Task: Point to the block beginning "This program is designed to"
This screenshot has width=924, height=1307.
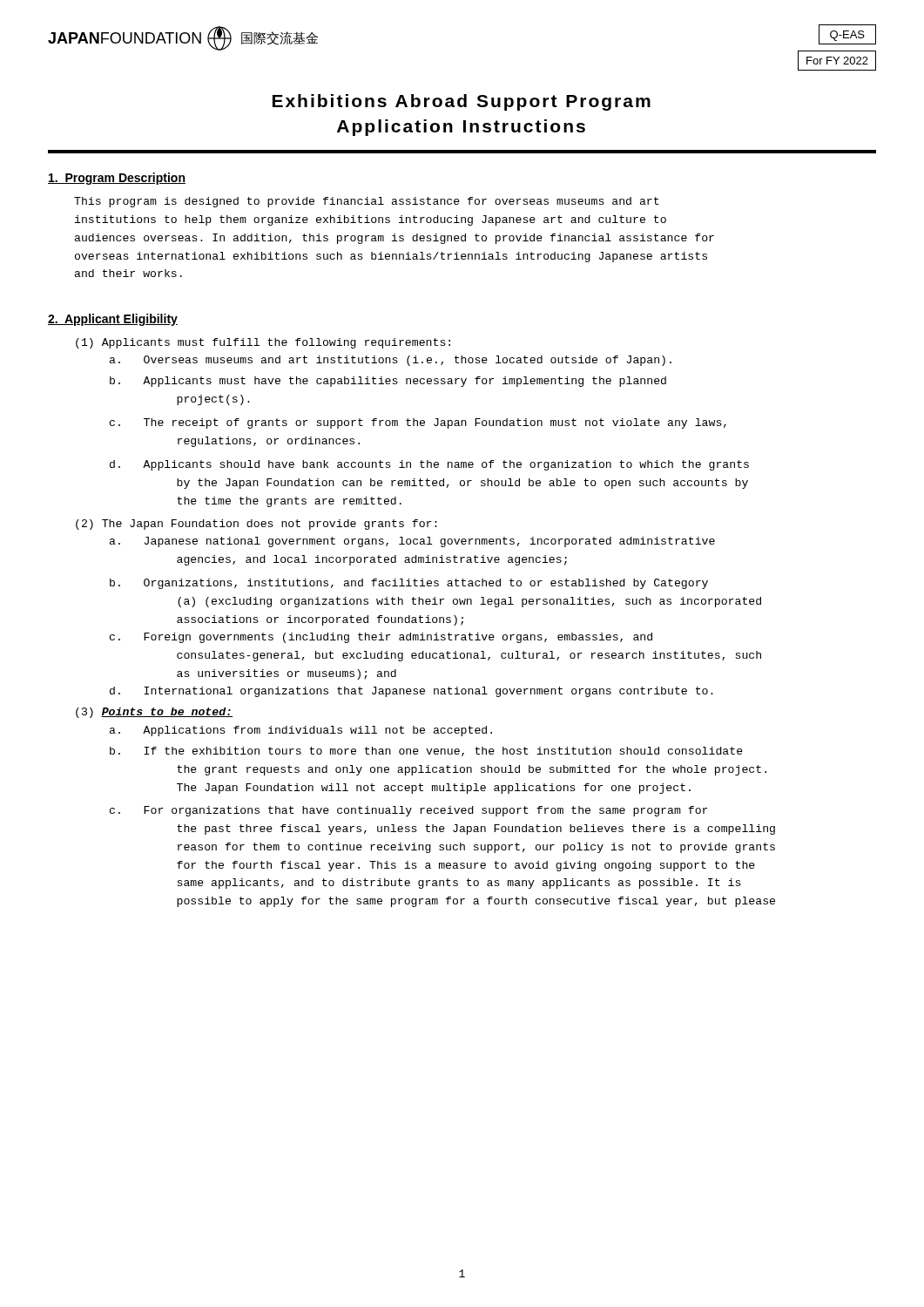Action: coord(395,238)
